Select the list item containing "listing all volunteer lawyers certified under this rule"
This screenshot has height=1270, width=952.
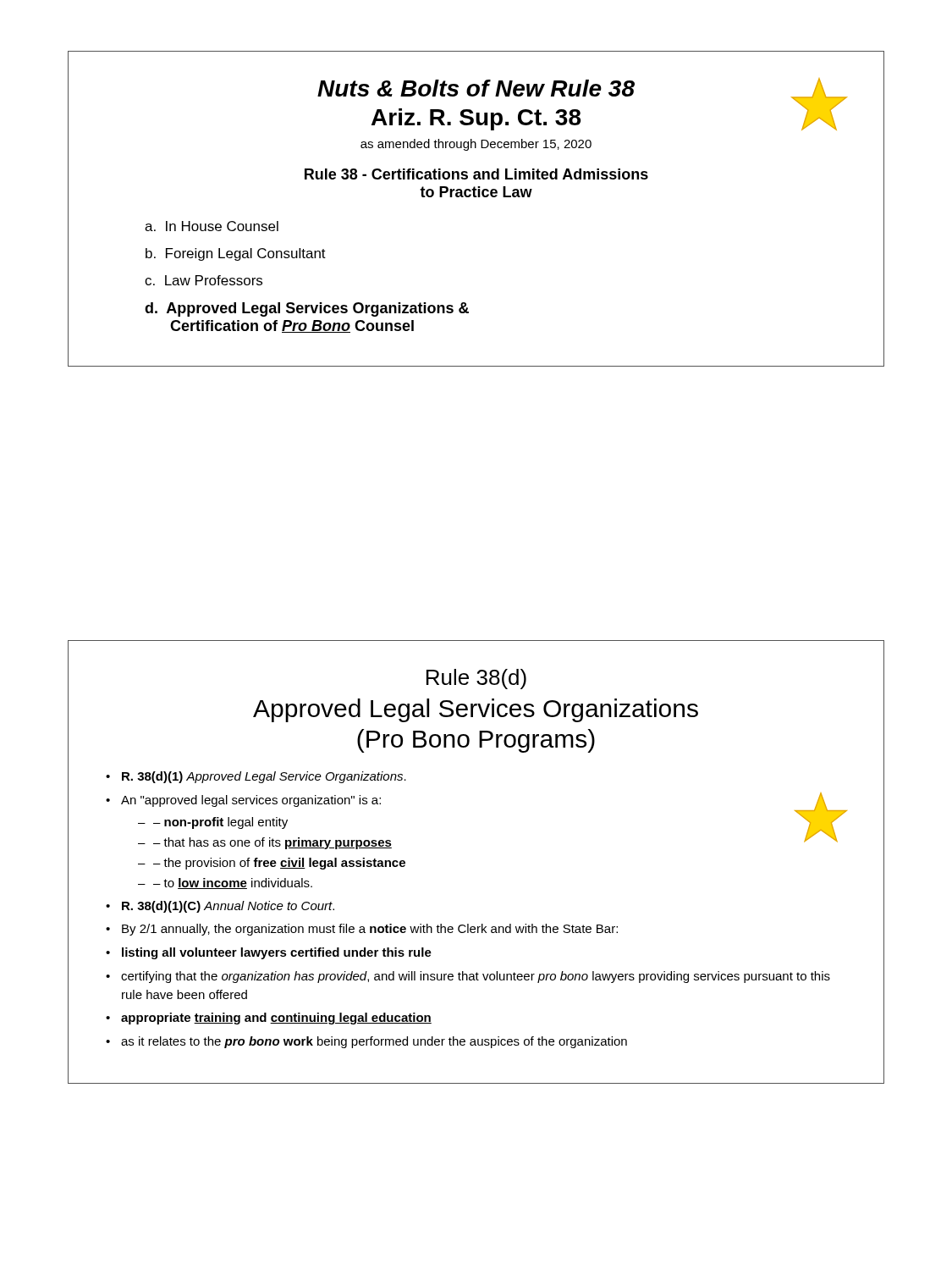276,952
